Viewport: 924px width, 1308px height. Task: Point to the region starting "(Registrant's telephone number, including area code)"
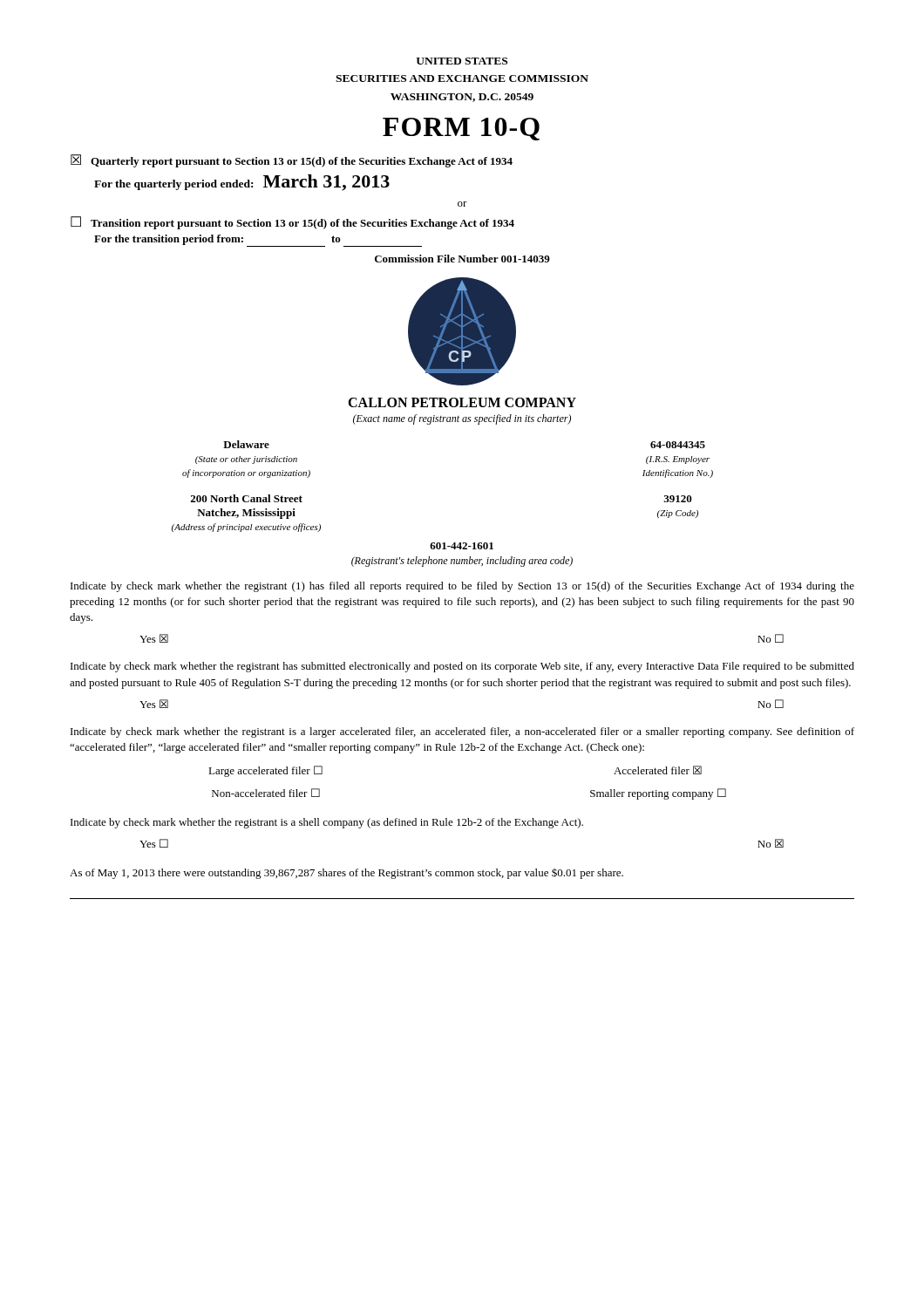(x=462, y=560)
